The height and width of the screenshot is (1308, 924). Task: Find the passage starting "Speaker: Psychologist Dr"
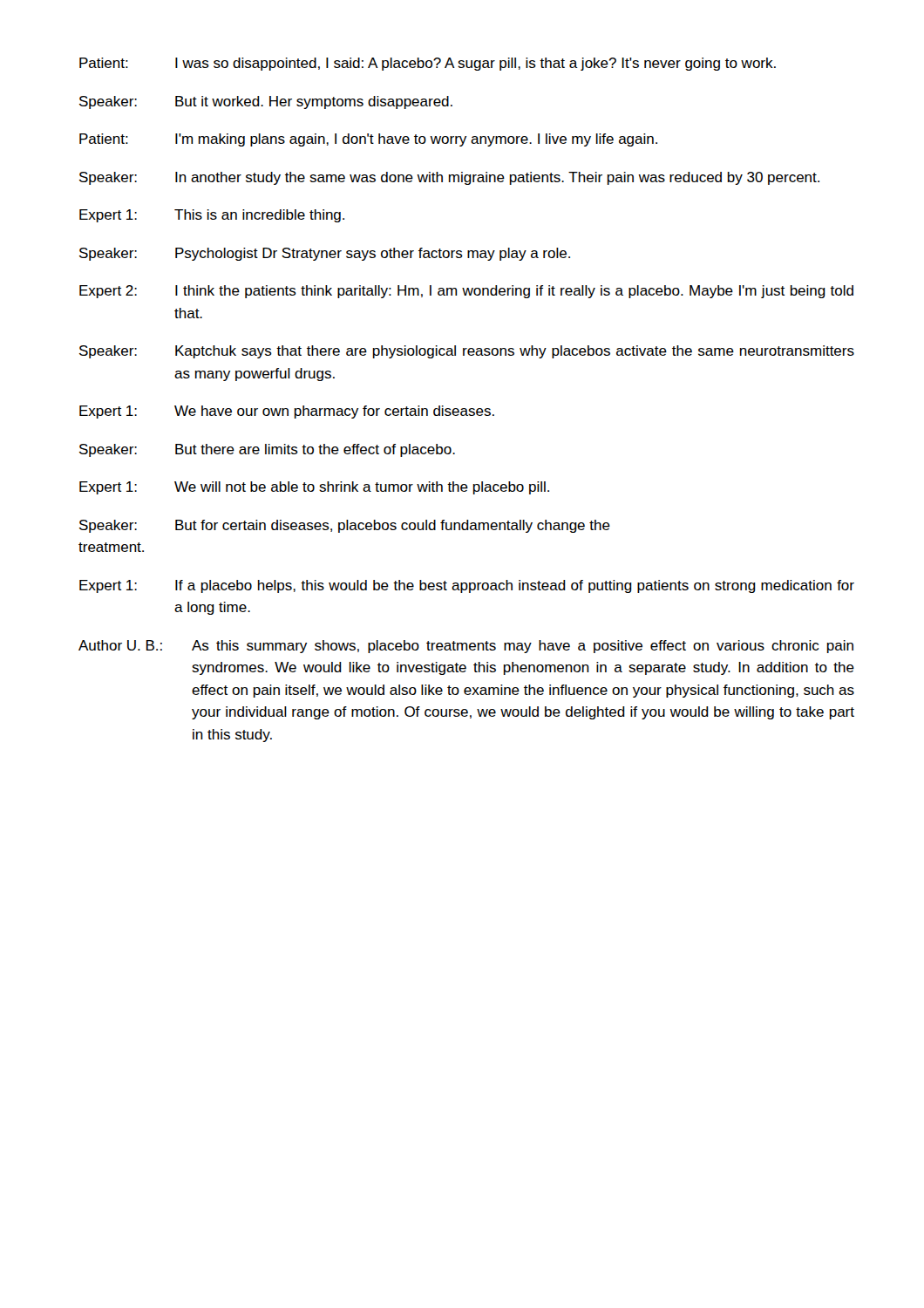click(x=466, y=253)
